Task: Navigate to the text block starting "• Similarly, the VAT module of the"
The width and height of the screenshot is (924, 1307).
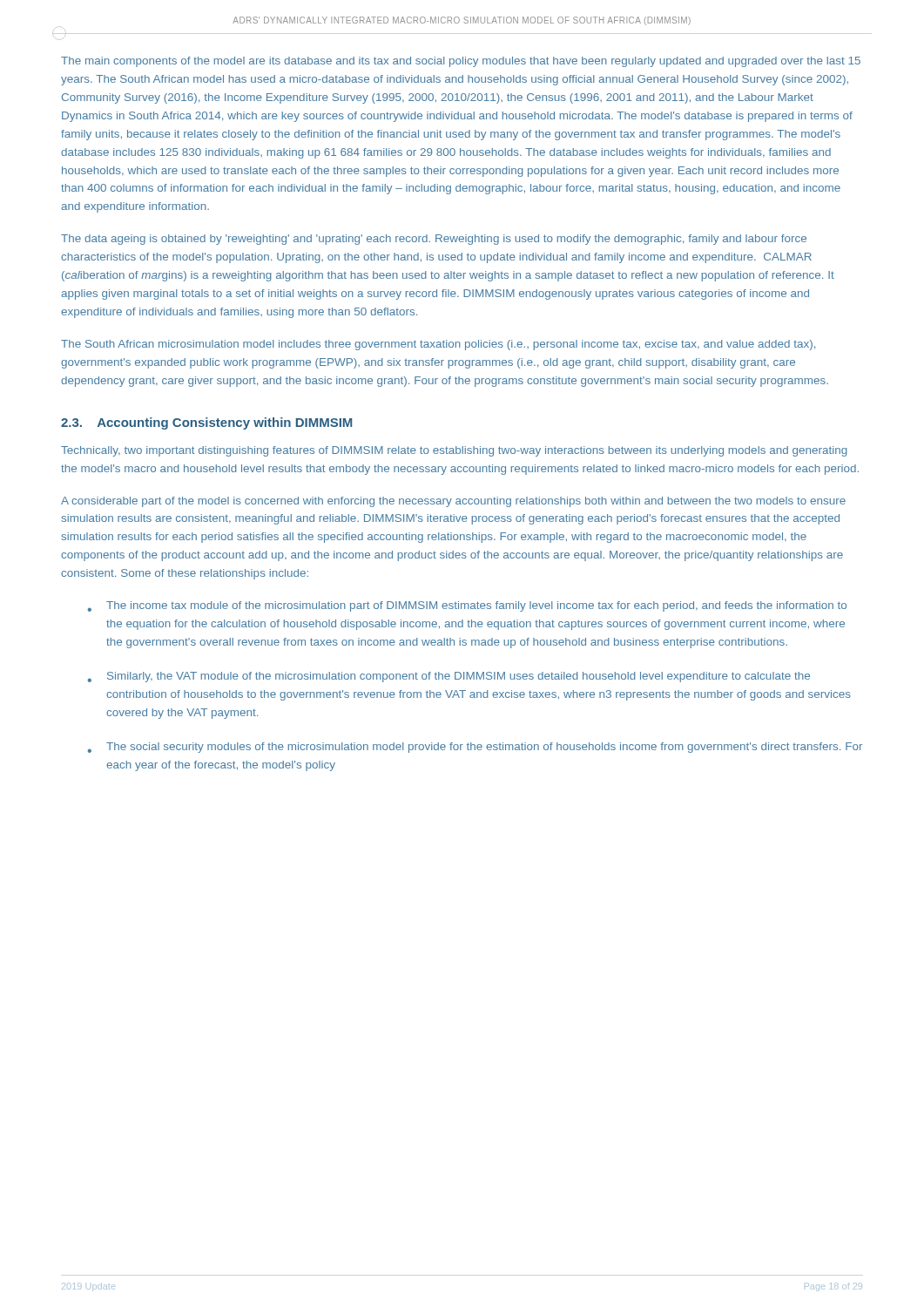Action: pos(475,695)
